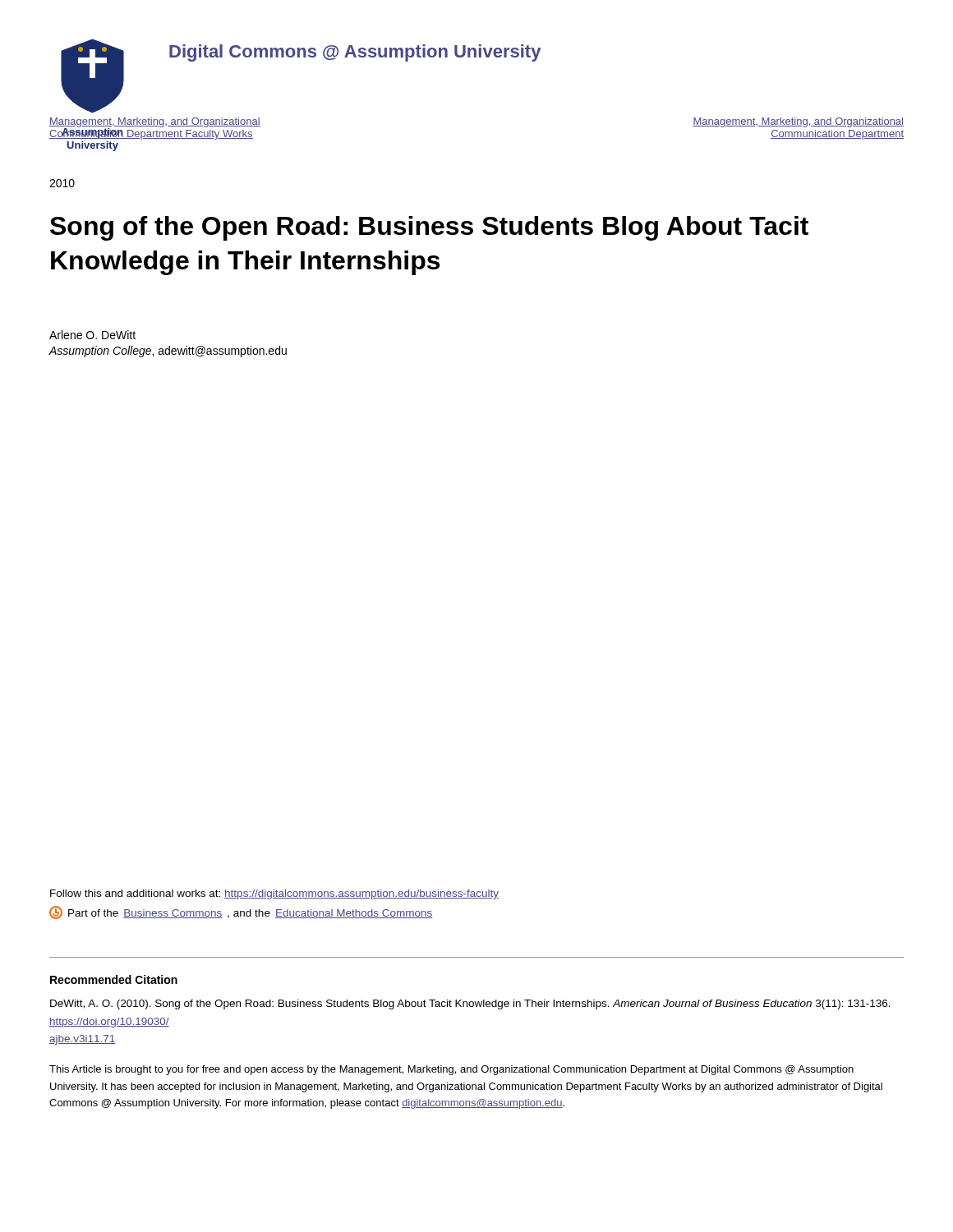Click on the text block starting "Management, Marketing, and OrganizationalCommunication Department Faculty"
Image resolution: width=953 pixels, height=1232 pixels.
coord(155,127)
